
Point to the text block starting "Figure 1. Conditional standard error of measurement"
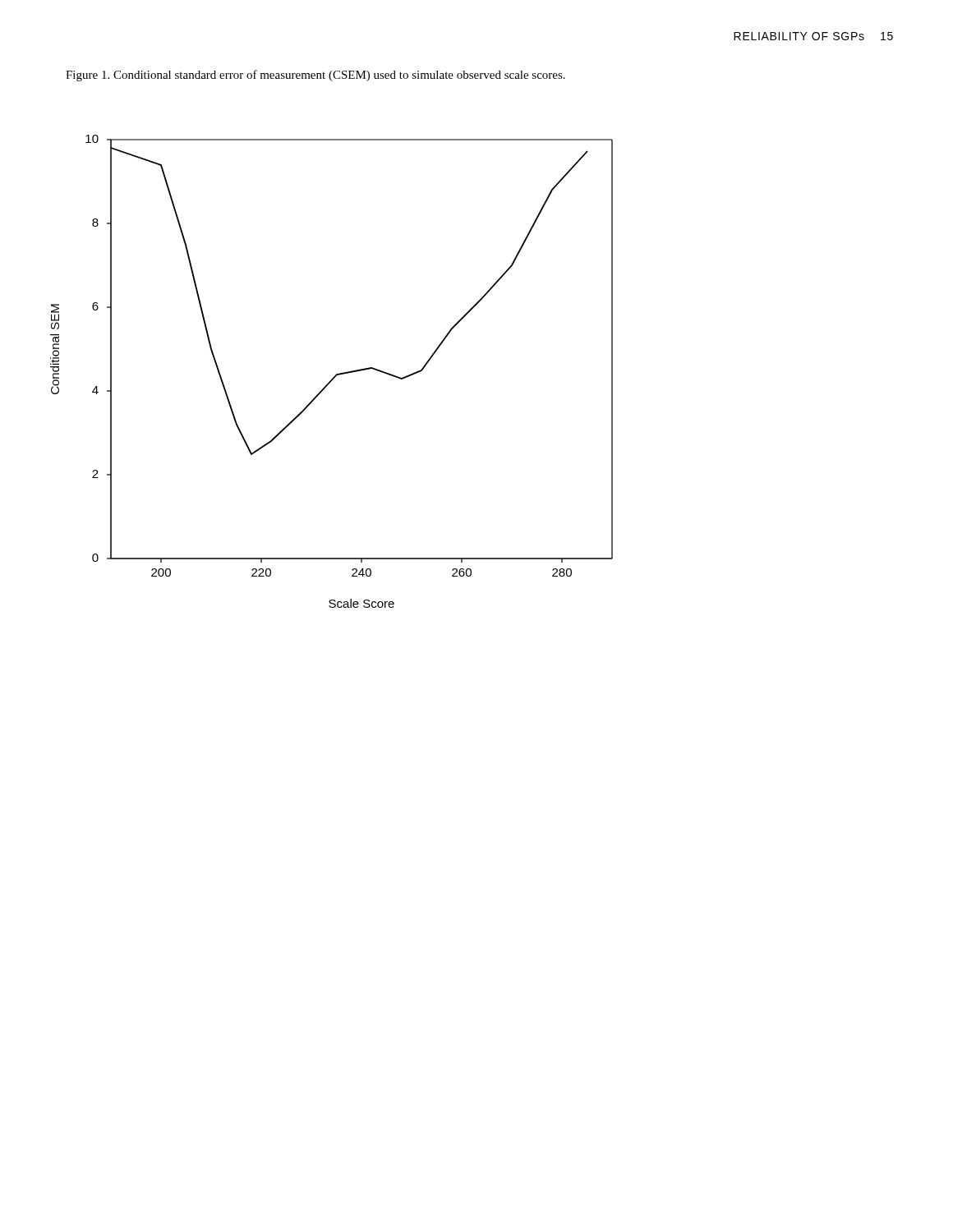click(316, 75)
